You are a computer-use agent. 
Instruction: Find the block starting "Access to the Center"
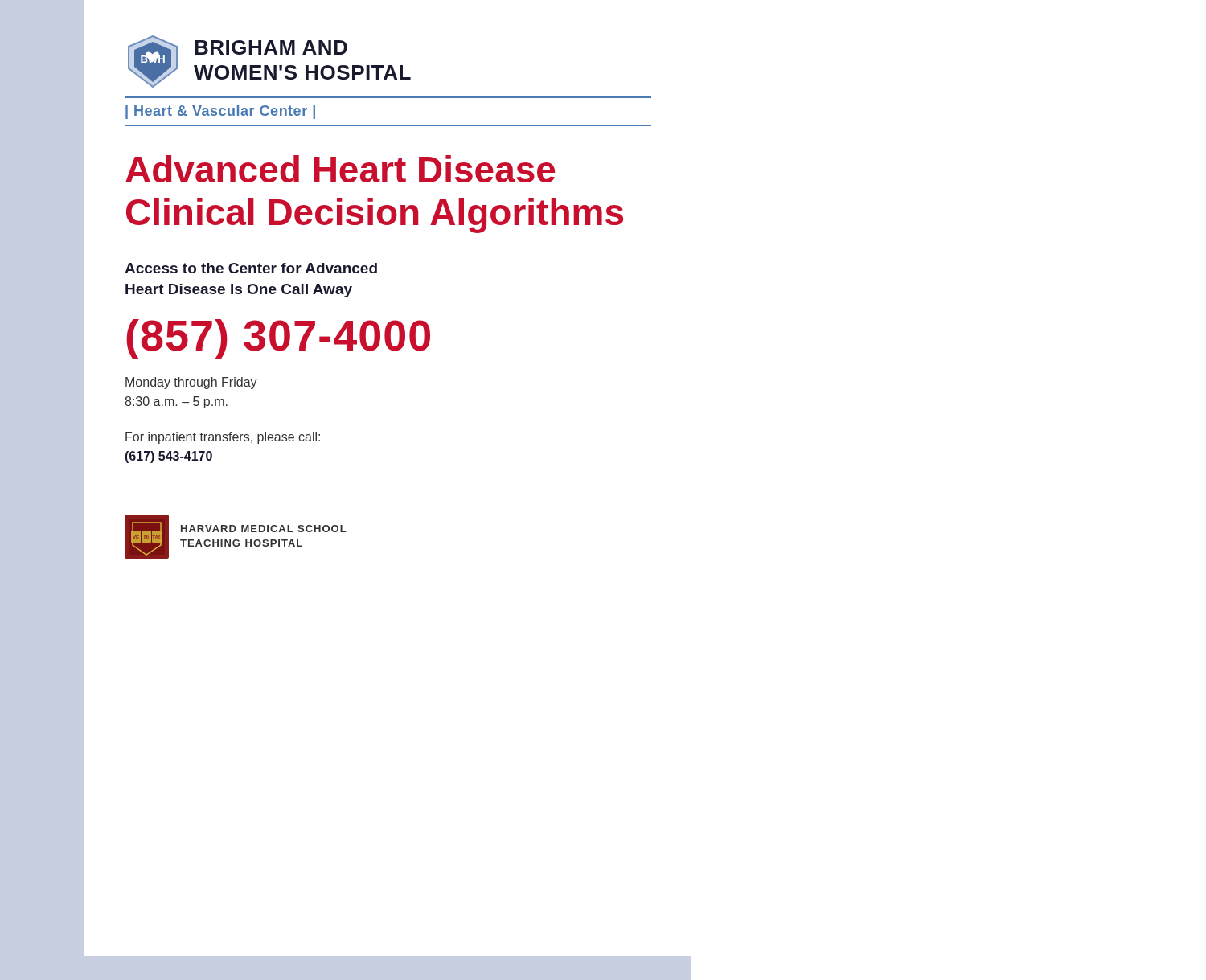[x=251, y=279]
